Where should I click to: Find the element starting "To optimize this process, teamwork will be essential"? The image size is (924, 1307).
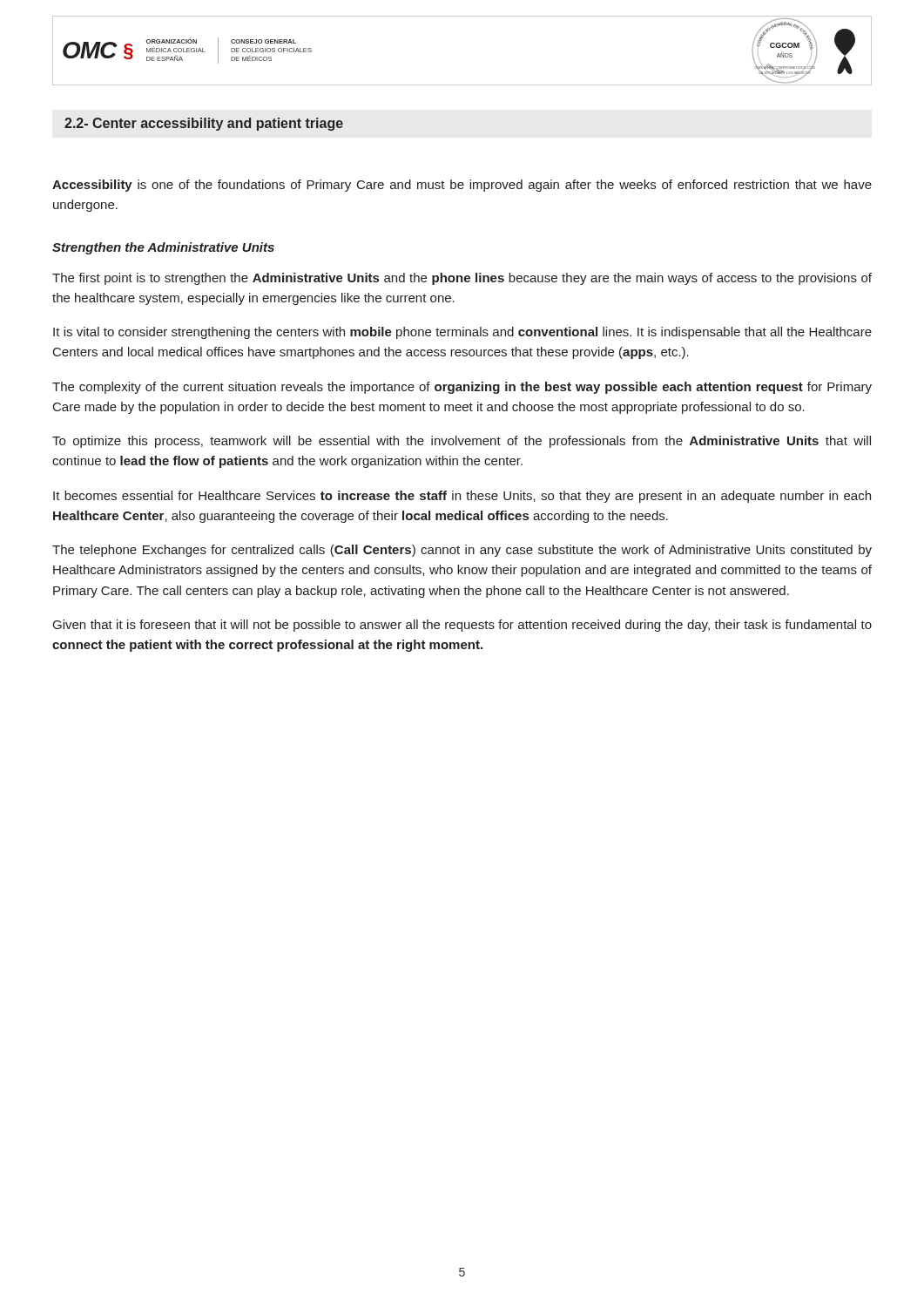coord(462,451)
